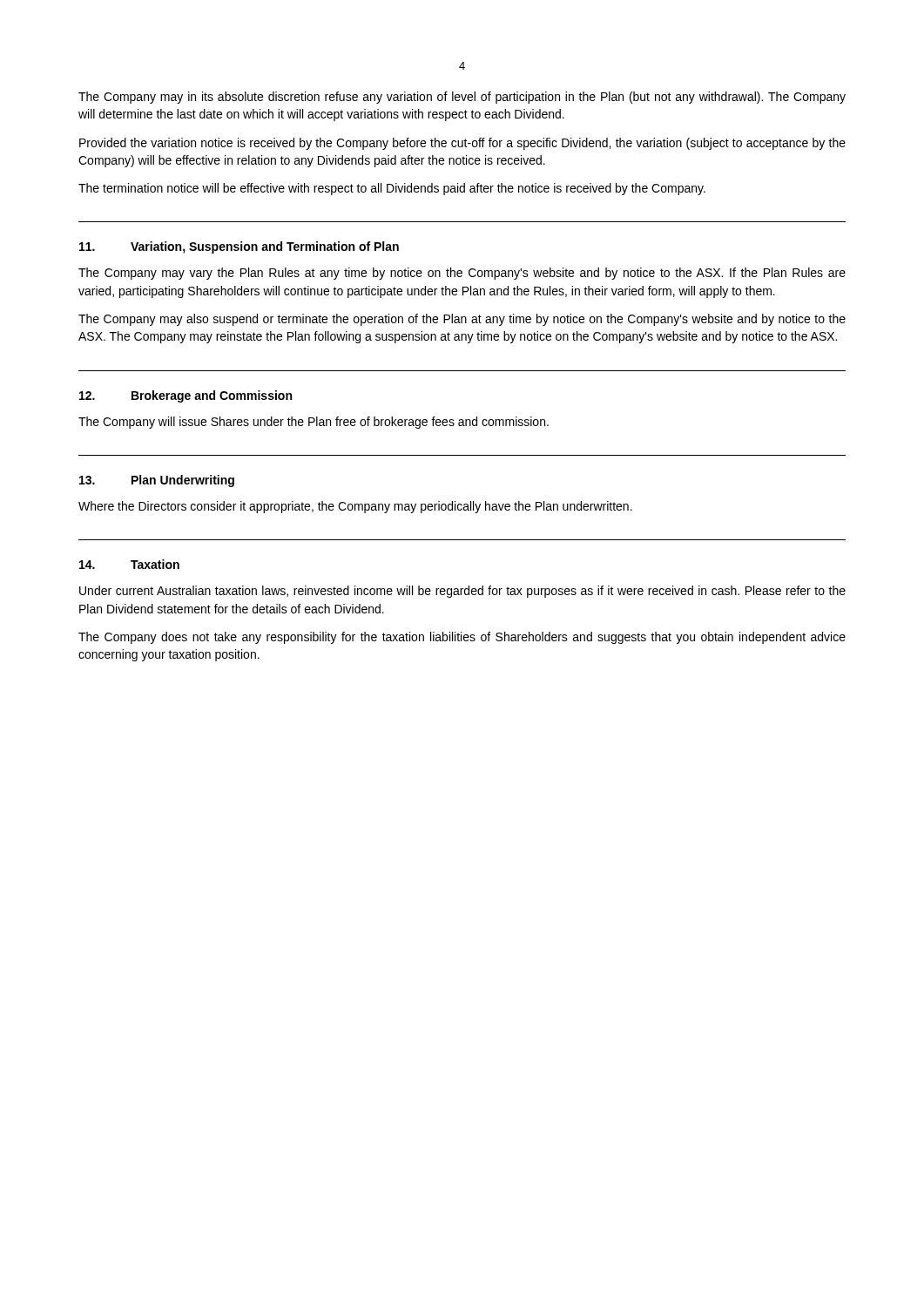This screenshot has width=924, height=1307.
Task: Find the region starting "11. Variation, Suspension and Termination of Plan"
Action: [239, 247]
